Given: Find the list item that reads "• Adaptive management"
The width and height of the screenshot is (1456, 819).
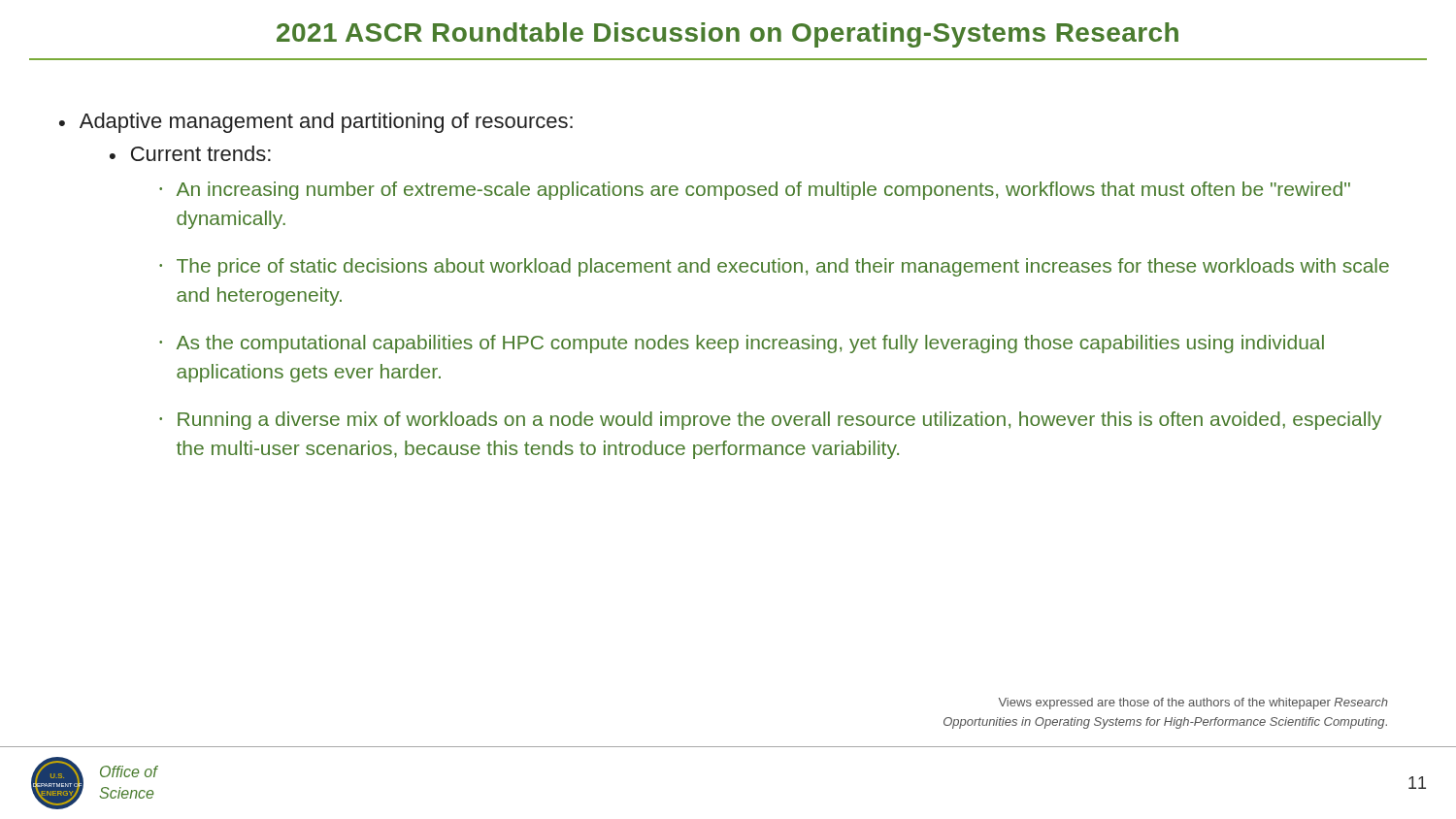Looking at the screenshot, I should [x=316, y=122].
